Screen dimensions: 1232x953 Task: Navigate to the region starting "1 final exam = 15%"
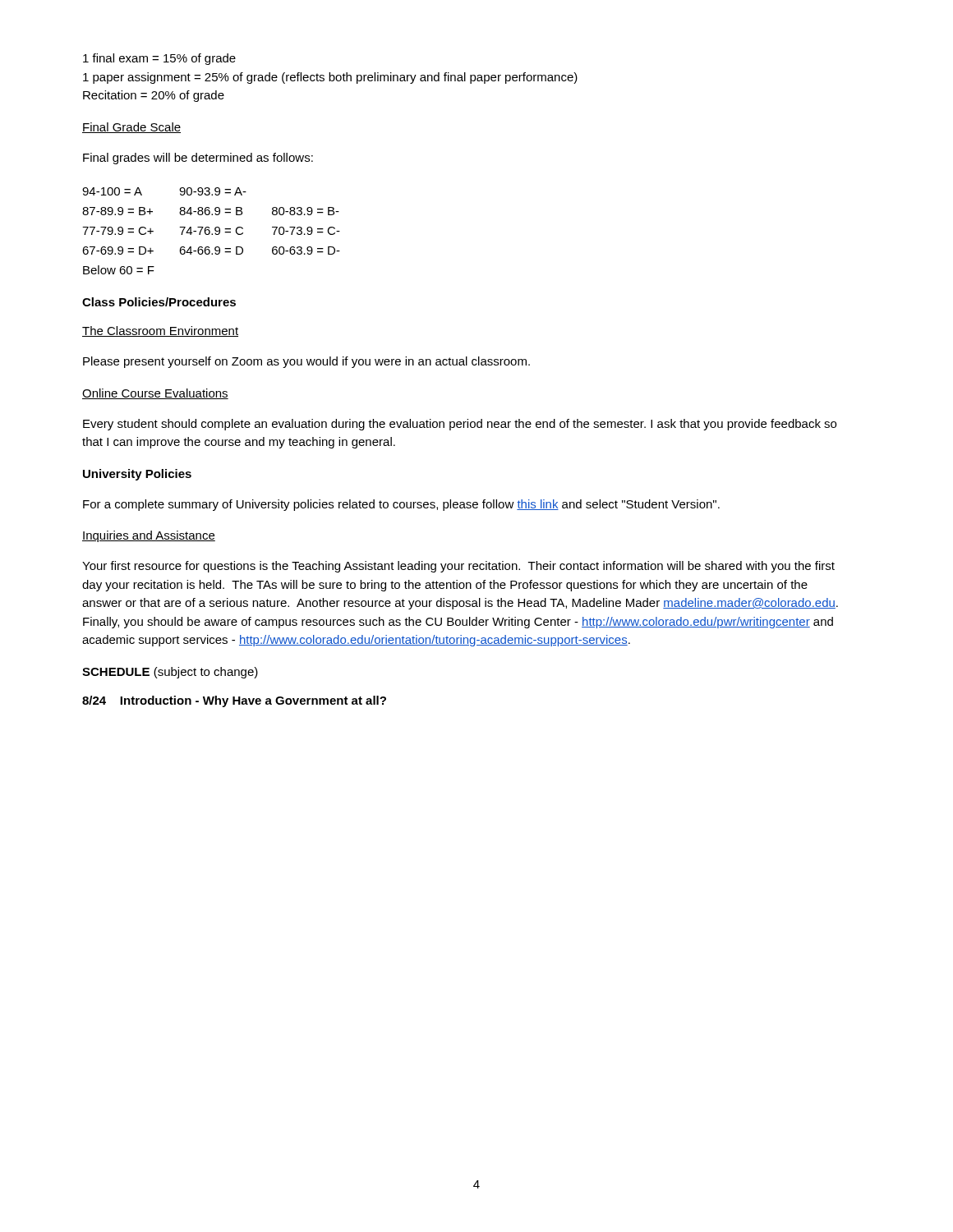pyautogui.click(x=330, y=76)
